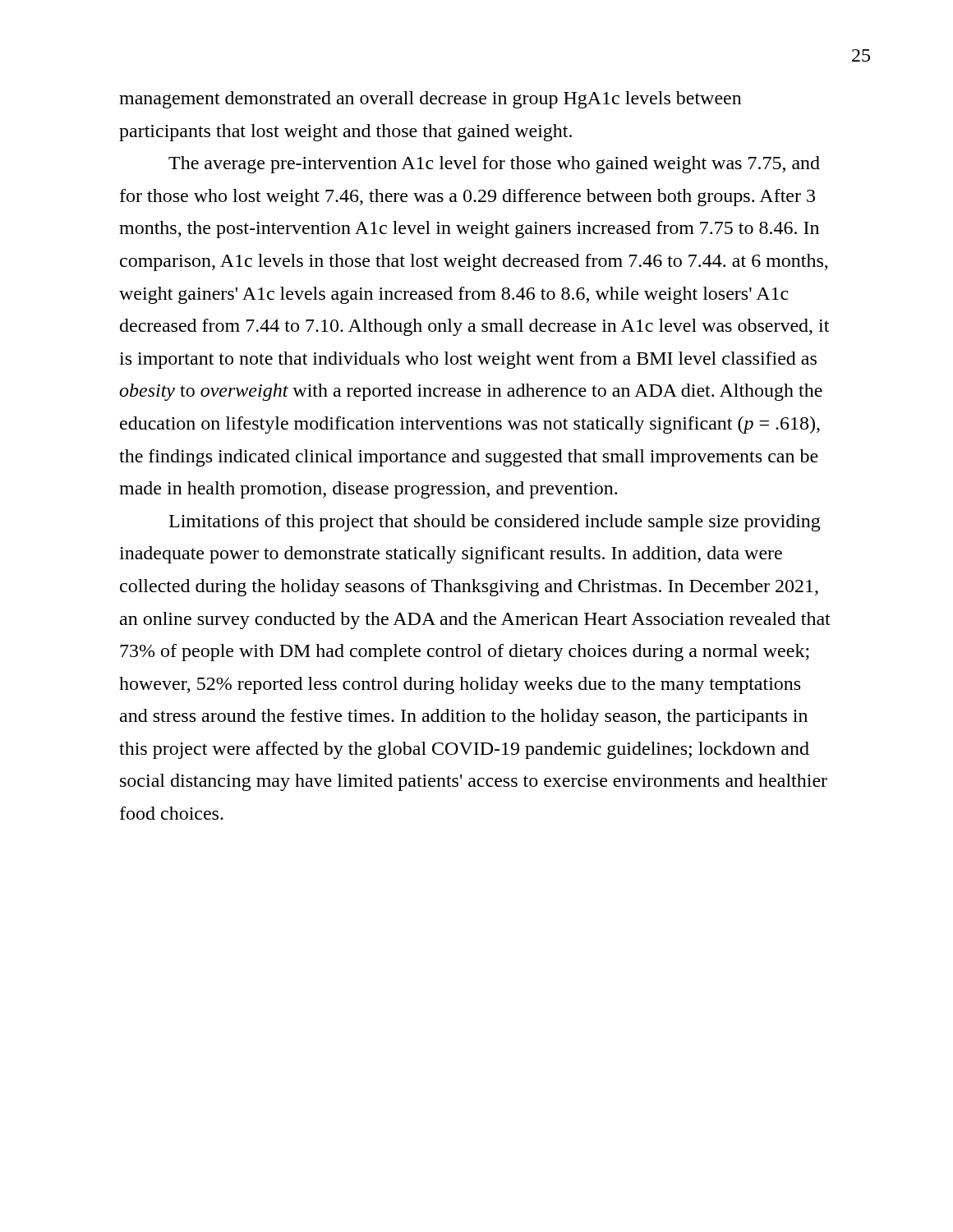Select the text block that reads "management demonstrated an overall decrease"
Image resolution: width=953 pixels, height=1232 pixels.
click(430, 114)
